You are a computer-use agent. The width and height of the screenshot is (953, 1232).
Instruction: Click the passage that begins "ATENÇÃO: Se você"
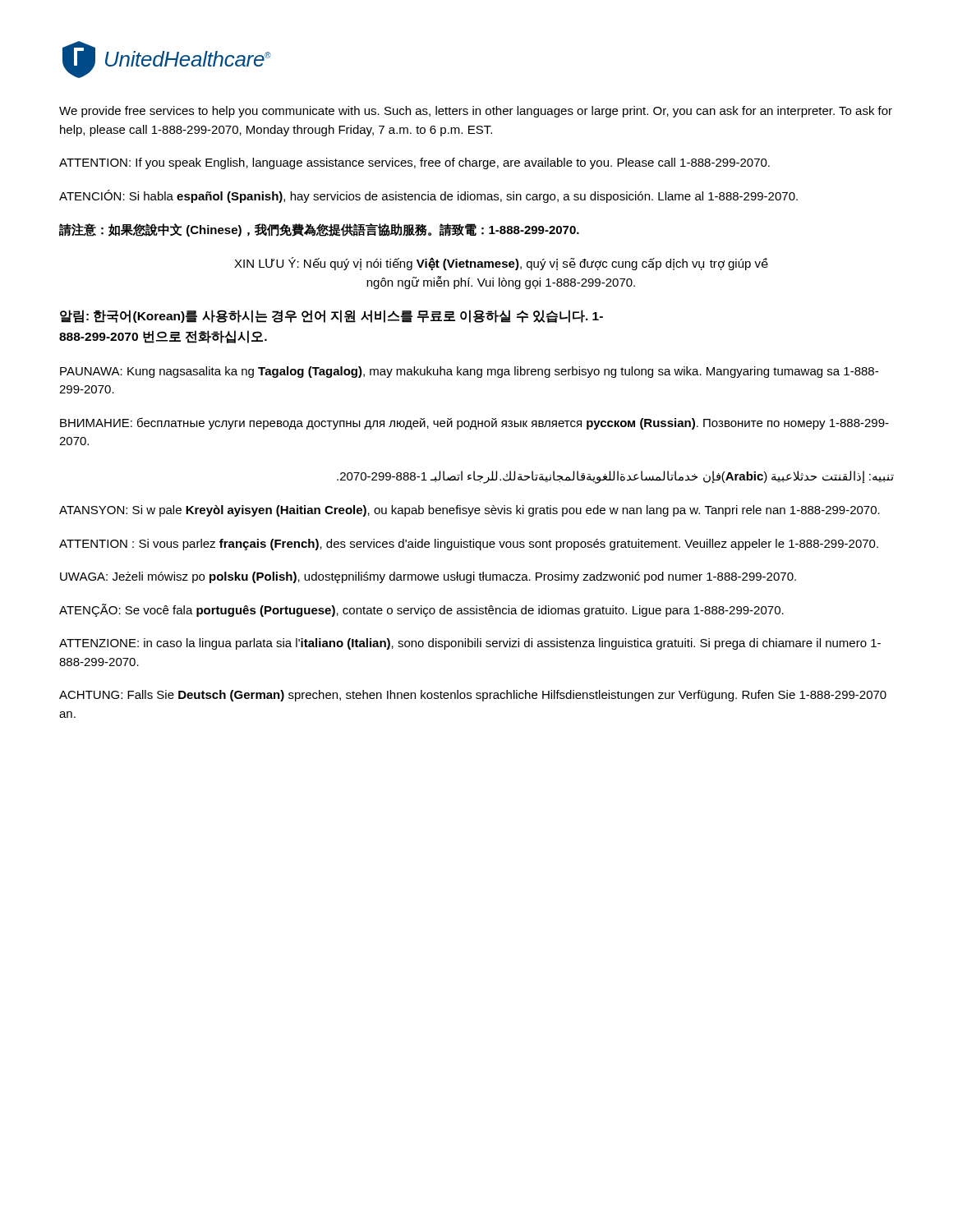coord(422,610)
